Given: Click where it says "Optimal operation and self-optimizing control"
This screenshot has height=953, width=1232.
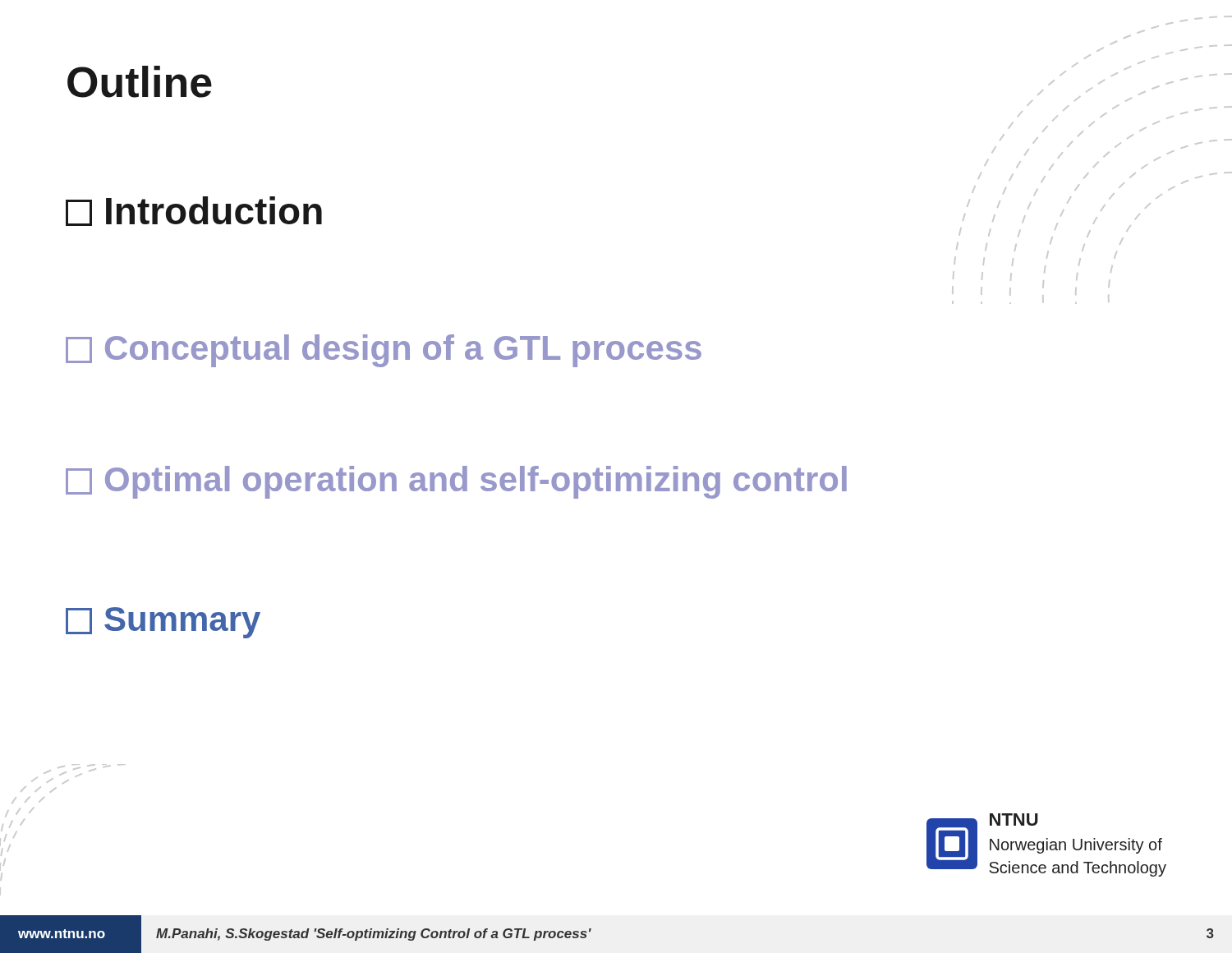Looking at the screenshot, I should (457, 480).
